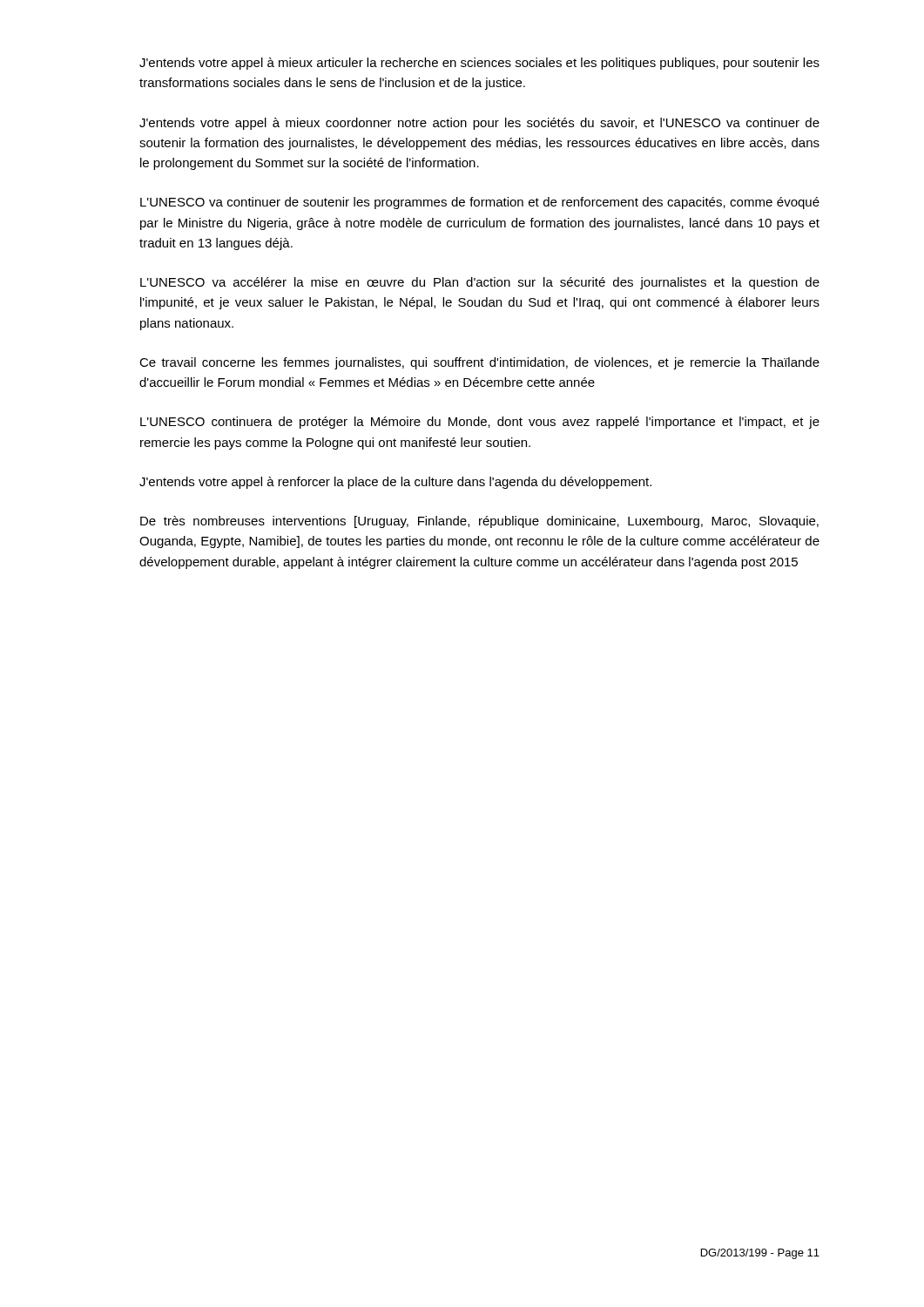Click the passage that begins "De très nombreuses interventions [Uruguay, Finlande, république"
Image resolution: width=924 pixels, height=1307 pixels.
point(479,541)
